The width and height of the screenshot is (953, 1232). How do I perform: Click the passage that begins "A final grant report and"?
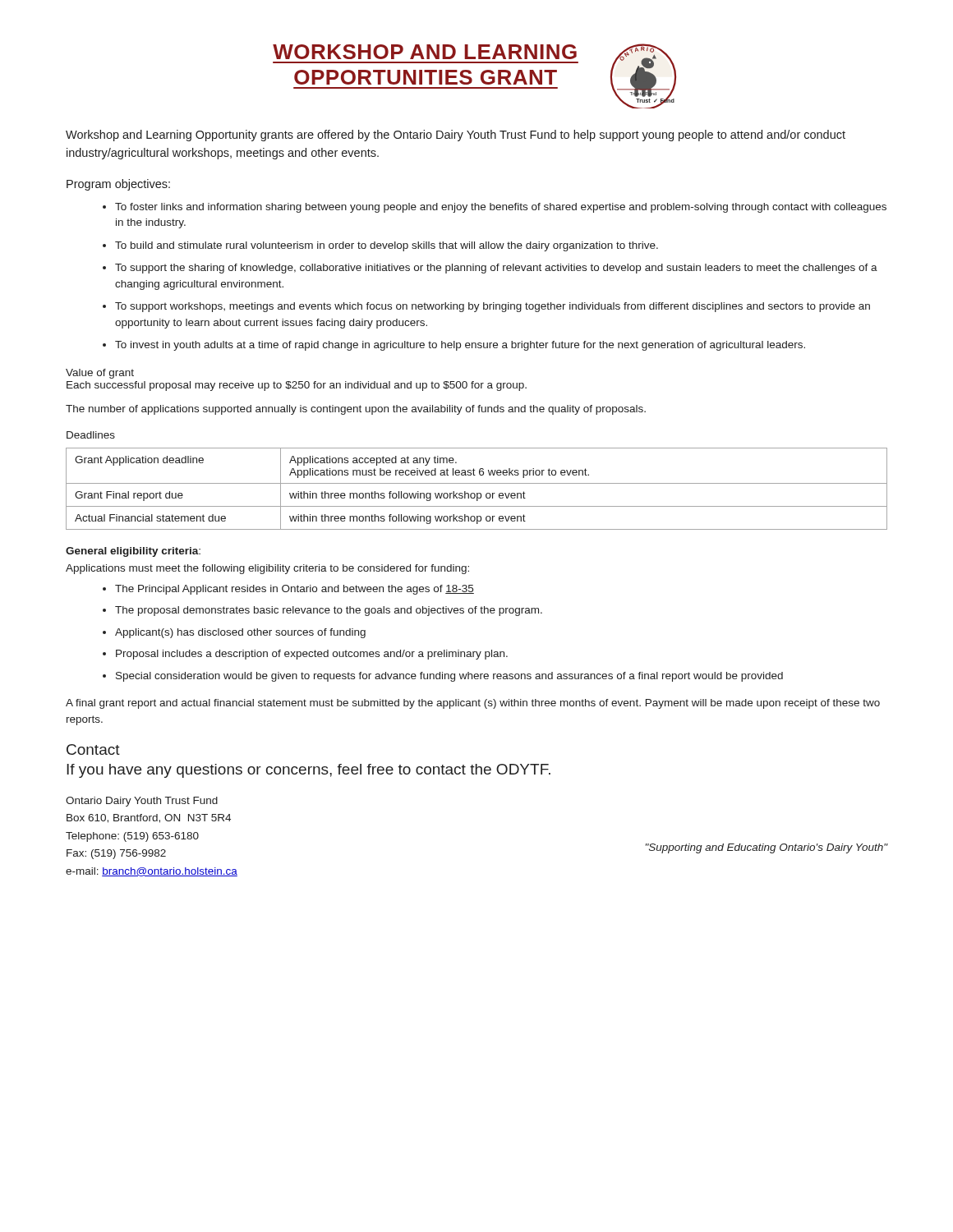click(x=473, y=711)
